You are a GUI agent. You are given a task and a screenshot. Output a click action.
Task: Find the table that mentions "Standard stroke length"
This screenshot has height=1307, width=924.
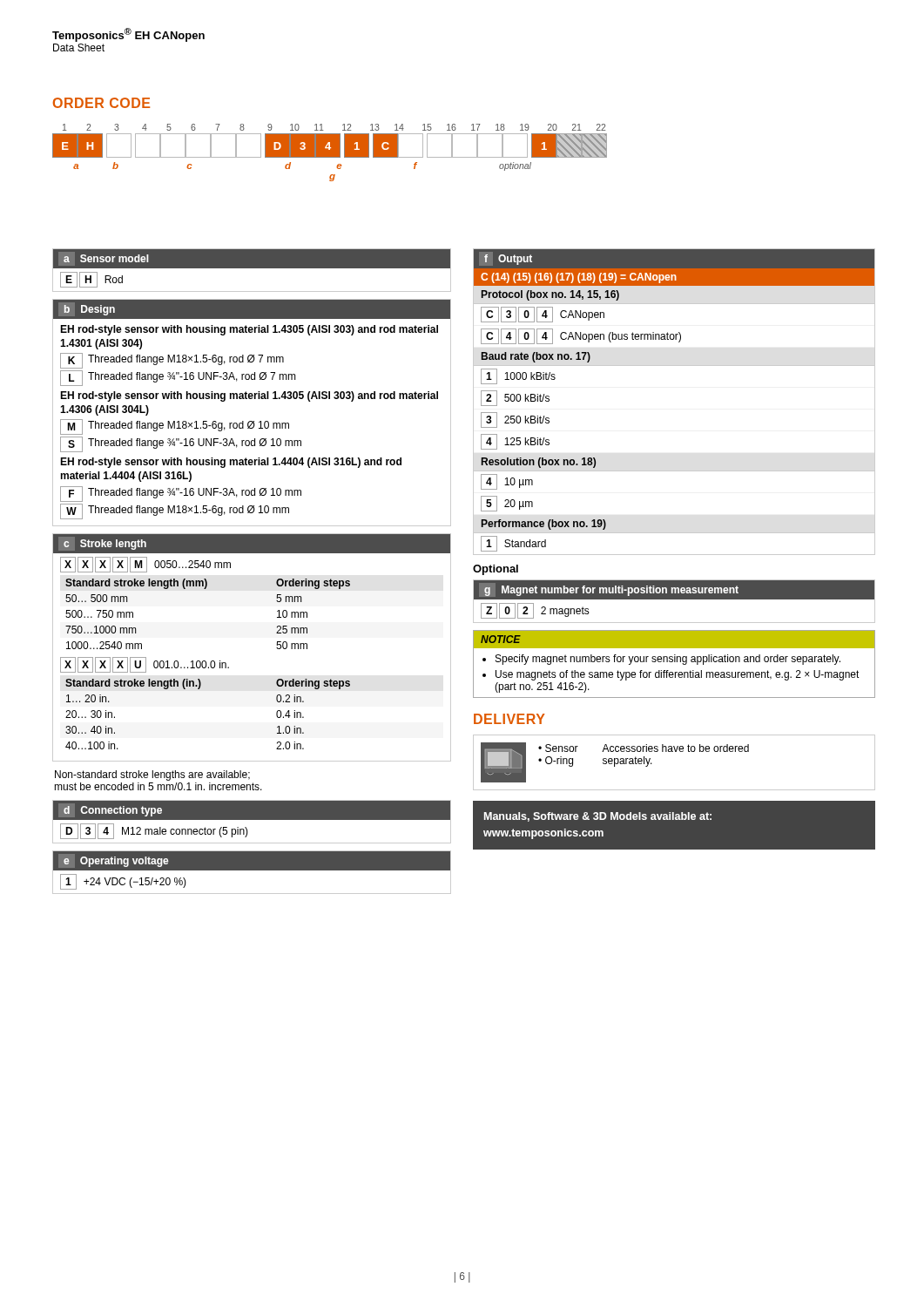(252, 647)
